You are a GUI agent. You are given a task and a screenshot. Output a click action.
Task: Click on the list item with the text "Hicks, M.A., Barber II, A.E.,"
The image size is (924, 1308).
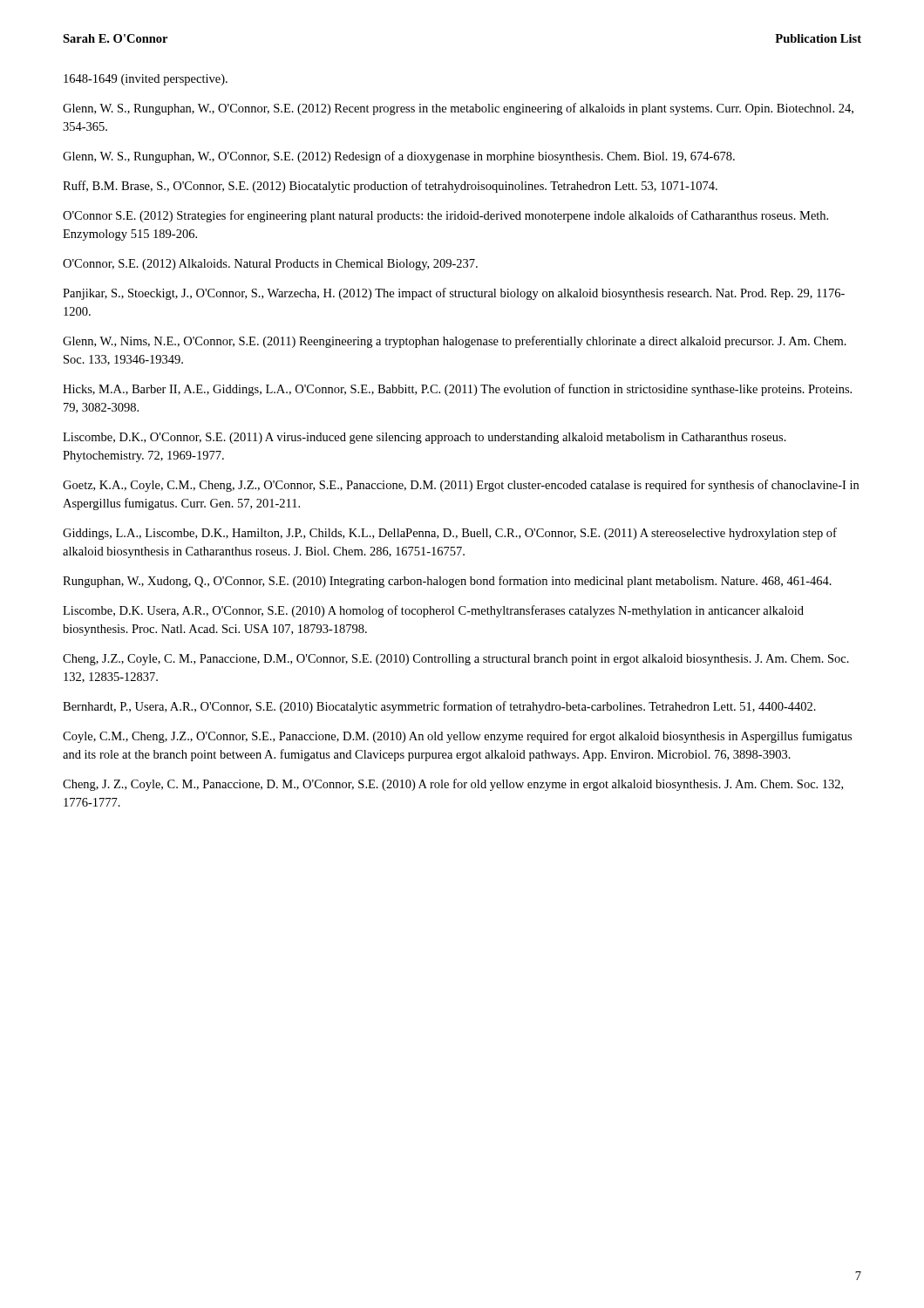[x=458, y=398]
